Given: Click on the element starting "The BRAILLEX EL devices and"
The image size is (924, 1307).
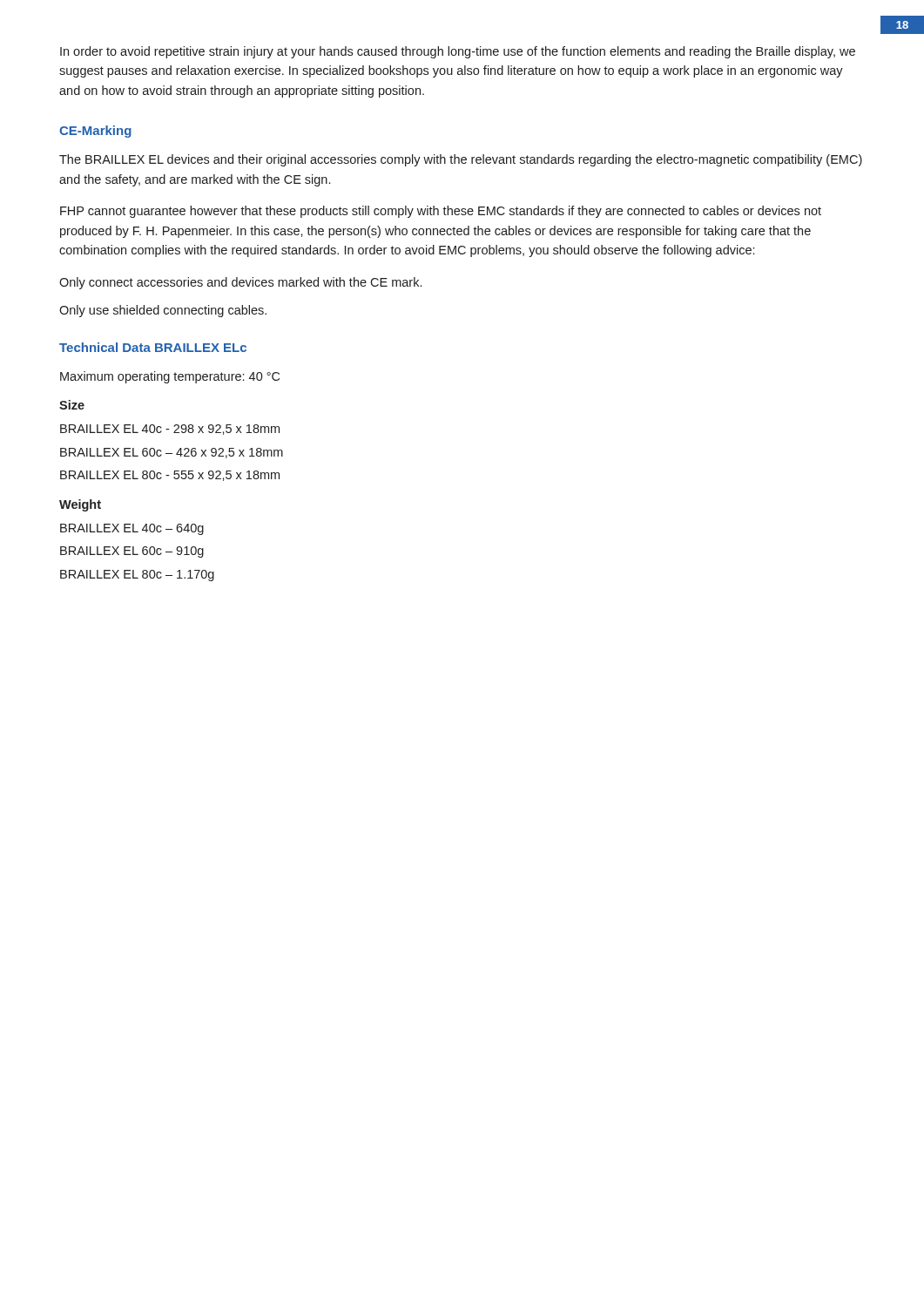Looking at the screenshot, I should coord(461,170).
